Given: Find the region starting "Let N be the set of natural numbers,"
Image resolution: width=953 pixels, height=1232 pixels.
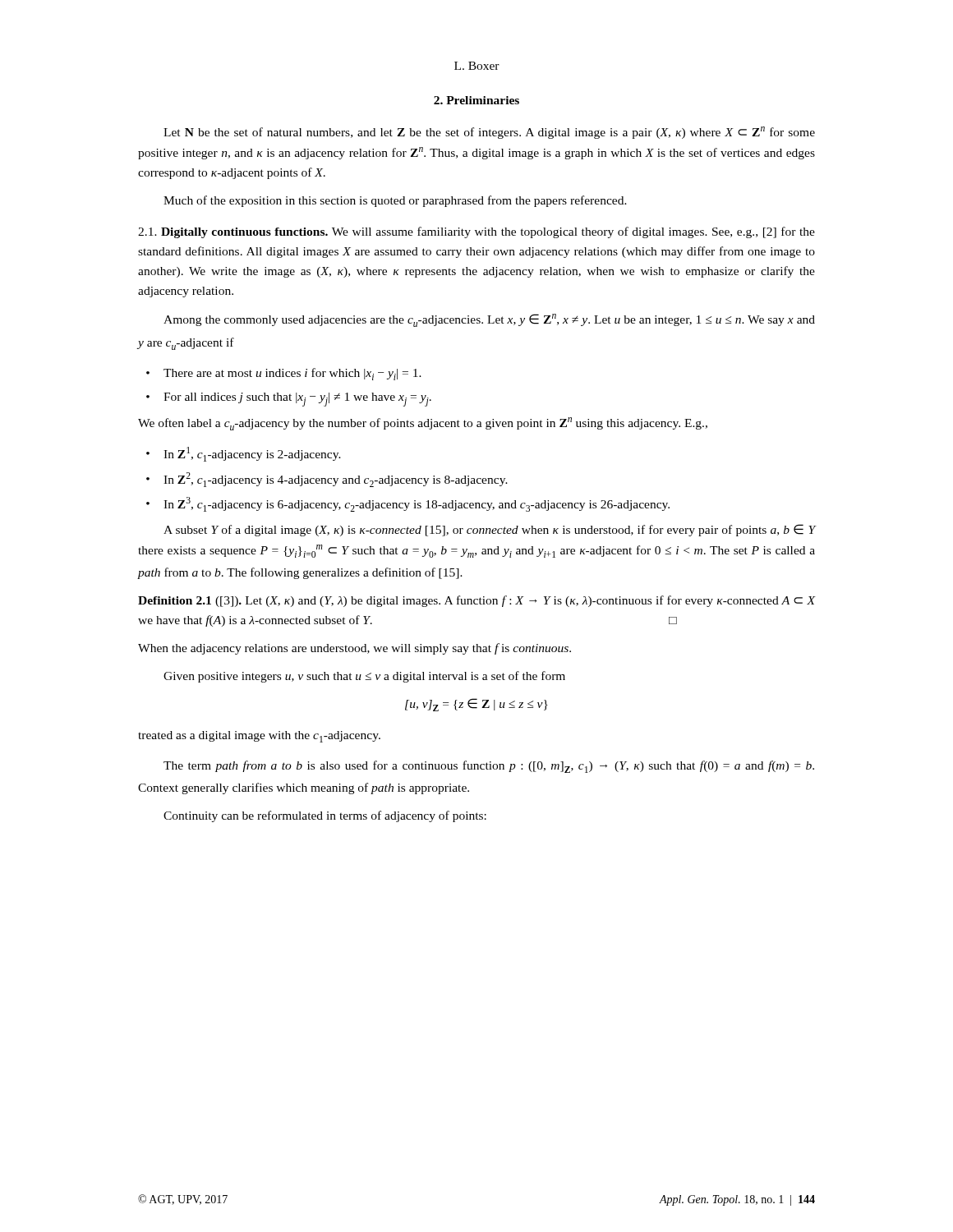Looking at the screenshot, I should pos(476,166).
